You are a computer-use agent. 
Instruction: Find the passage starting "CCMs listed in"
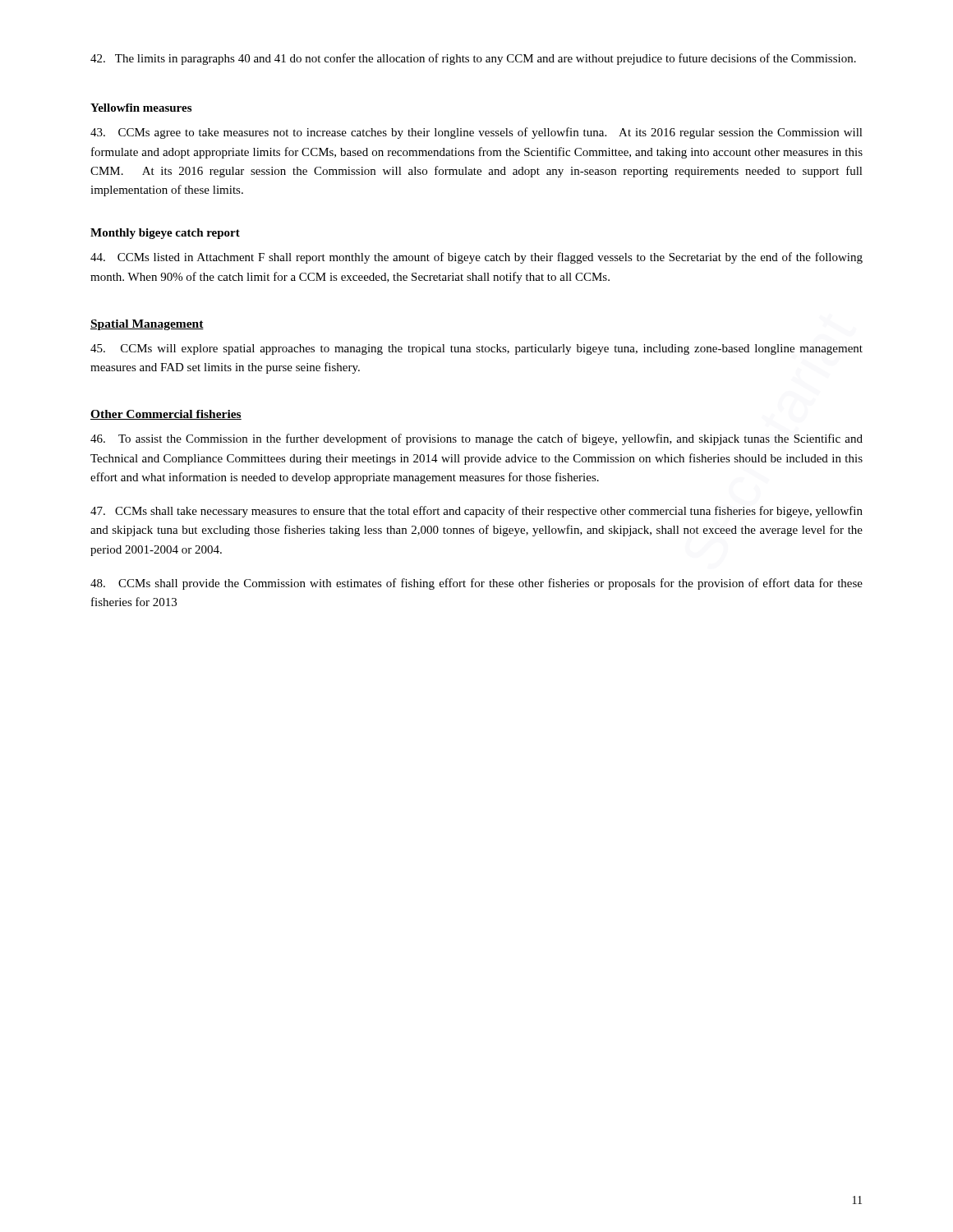pos(476,267)
